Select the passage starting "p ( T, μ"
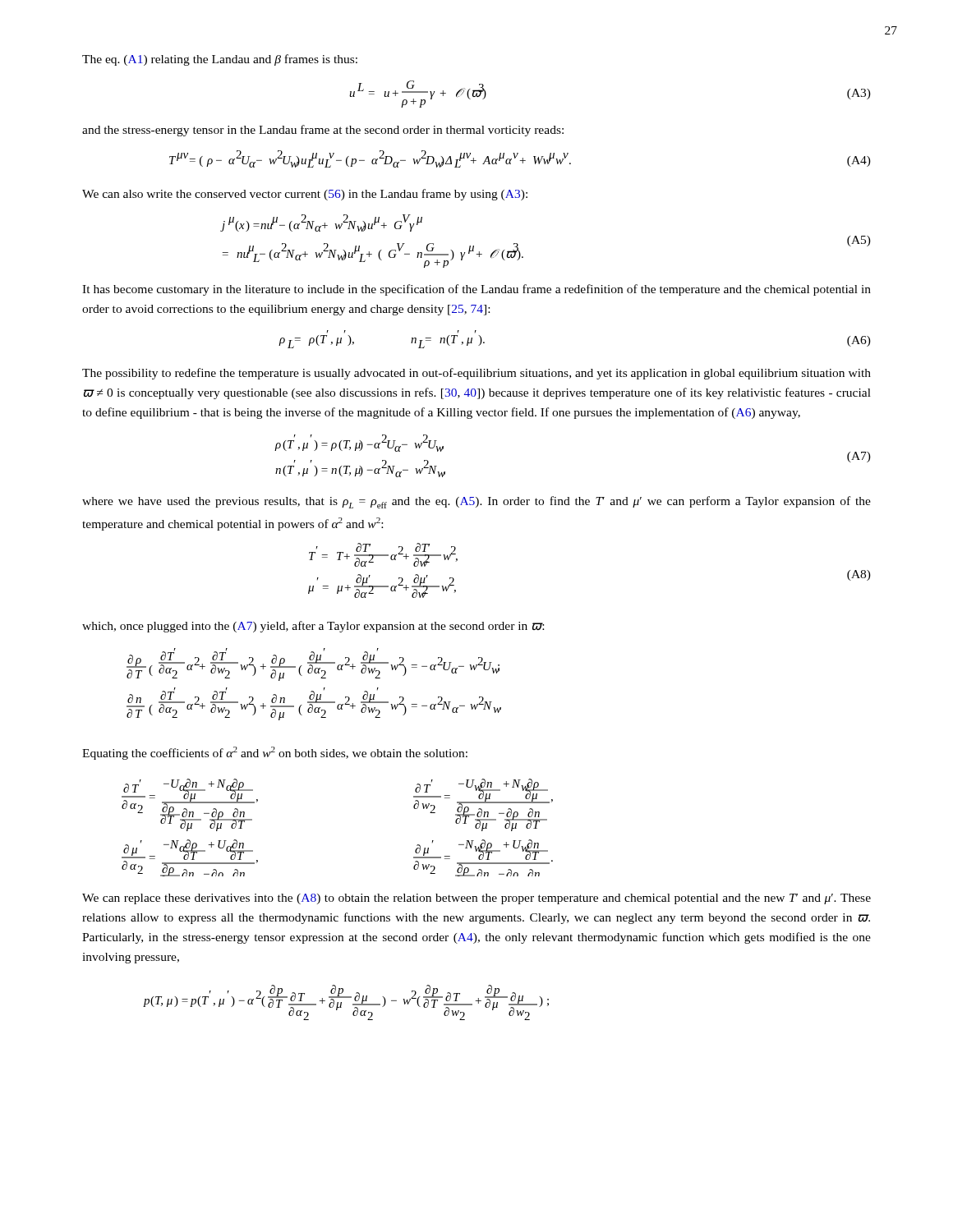Image resolution: width=953 pixels, height=1232 pixels. coord(476,1003)
